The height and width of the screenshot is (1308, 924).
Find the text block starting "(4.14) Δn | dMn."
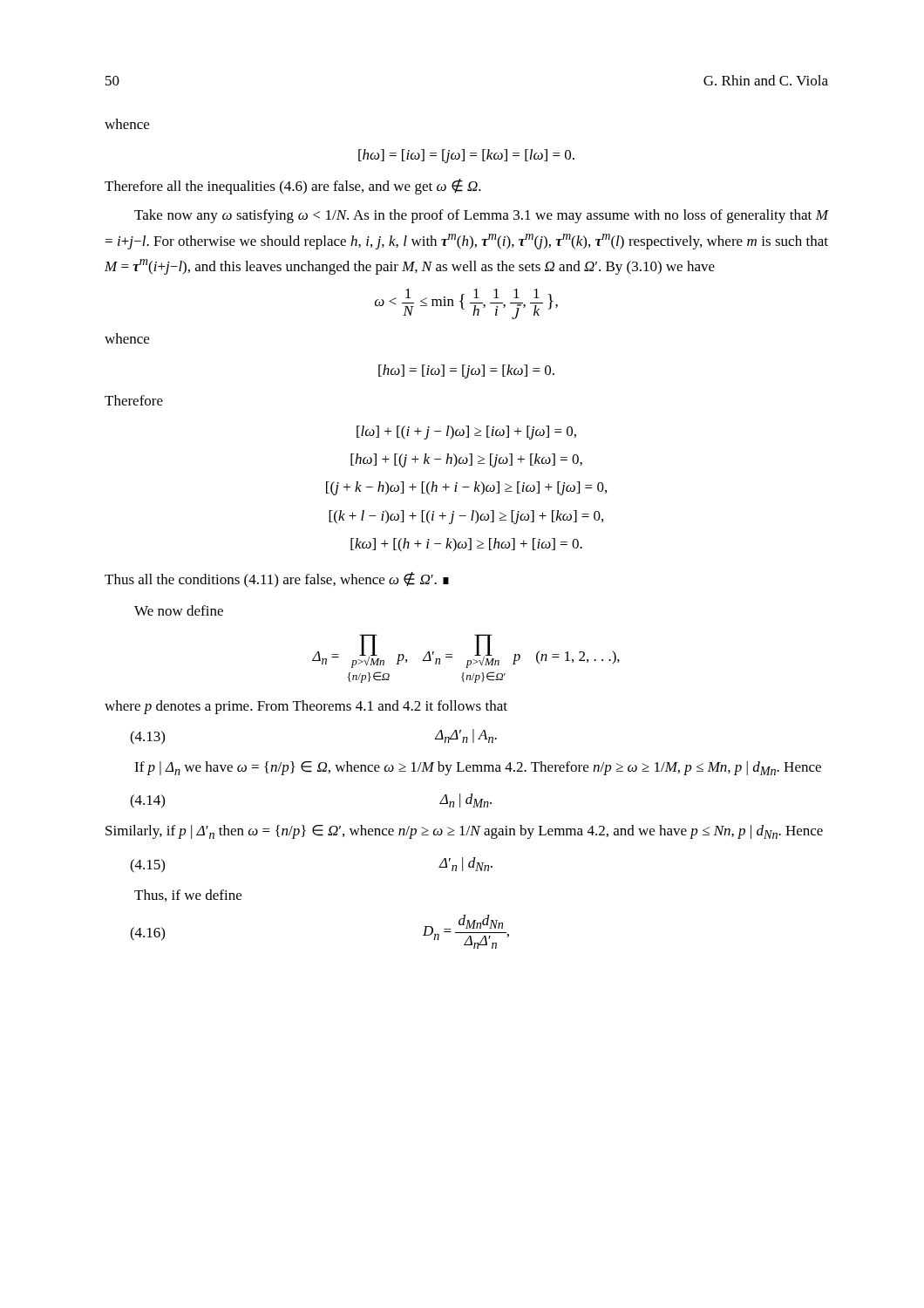436,801
